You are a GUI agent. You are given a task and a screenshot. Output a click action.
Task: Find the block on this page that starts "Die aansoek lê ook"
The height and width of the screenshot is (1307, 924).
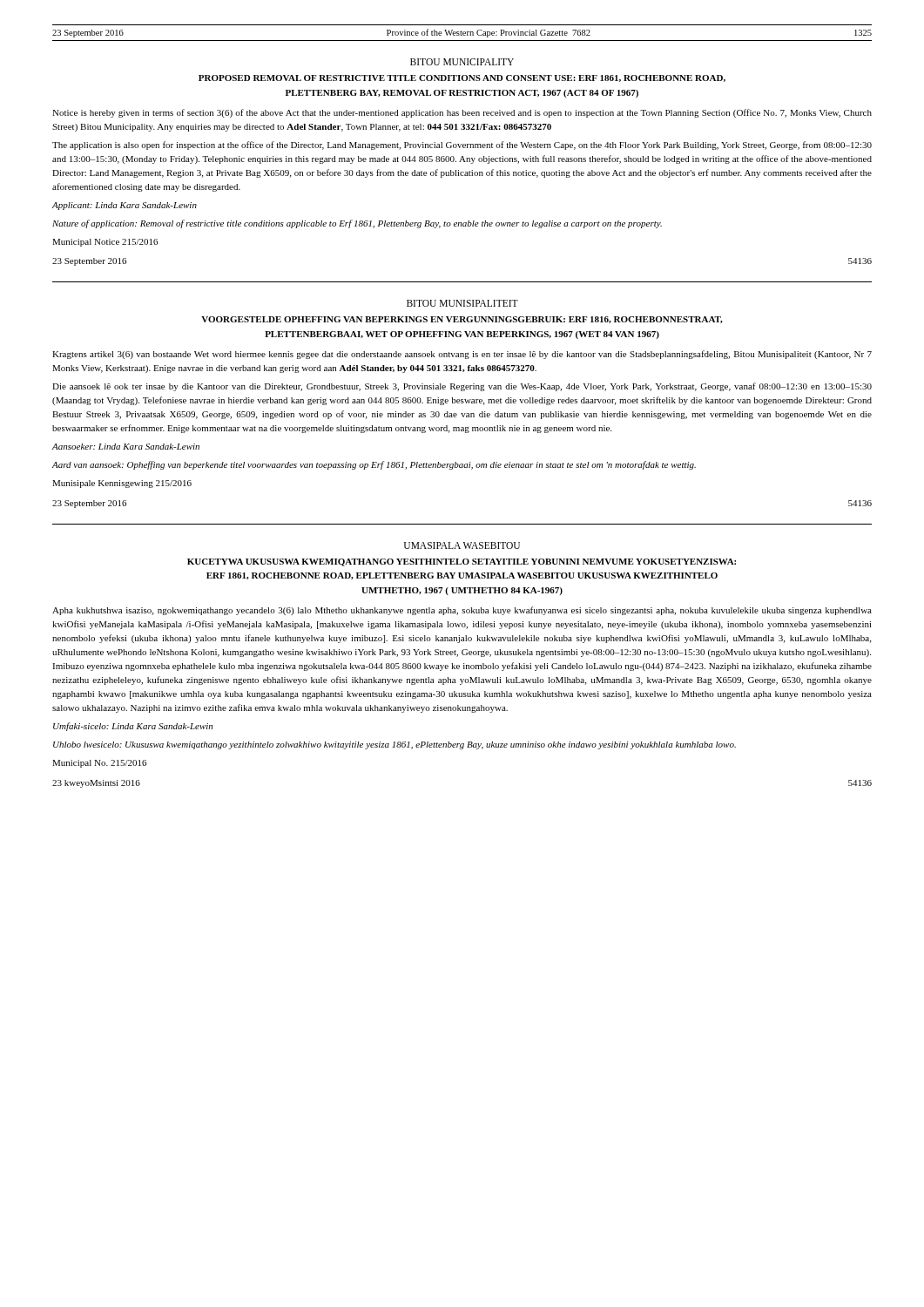(462, 407)
